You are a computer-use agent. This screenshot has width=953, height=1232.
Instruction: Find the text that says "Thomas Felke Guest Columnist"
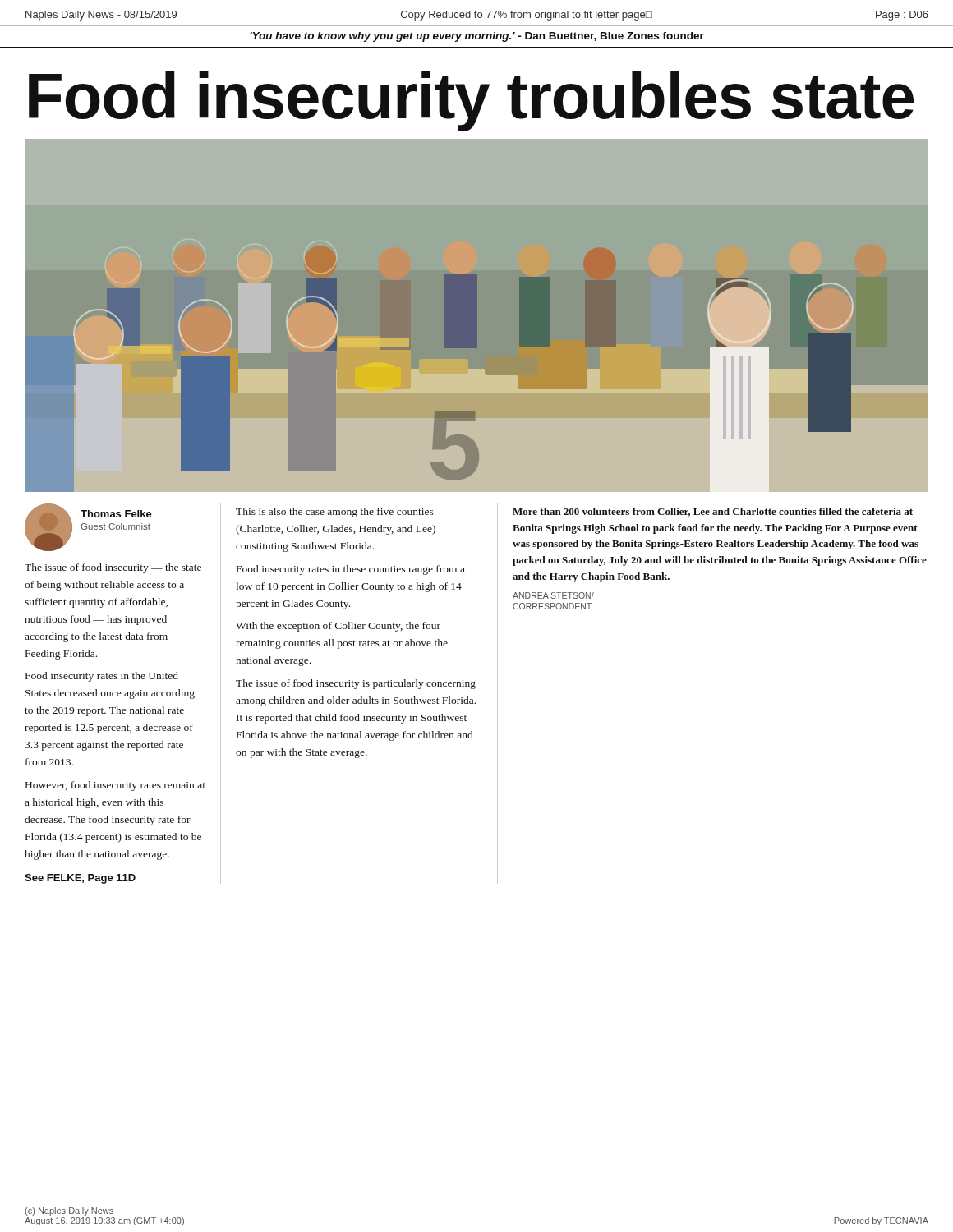(x=88, y=527)
